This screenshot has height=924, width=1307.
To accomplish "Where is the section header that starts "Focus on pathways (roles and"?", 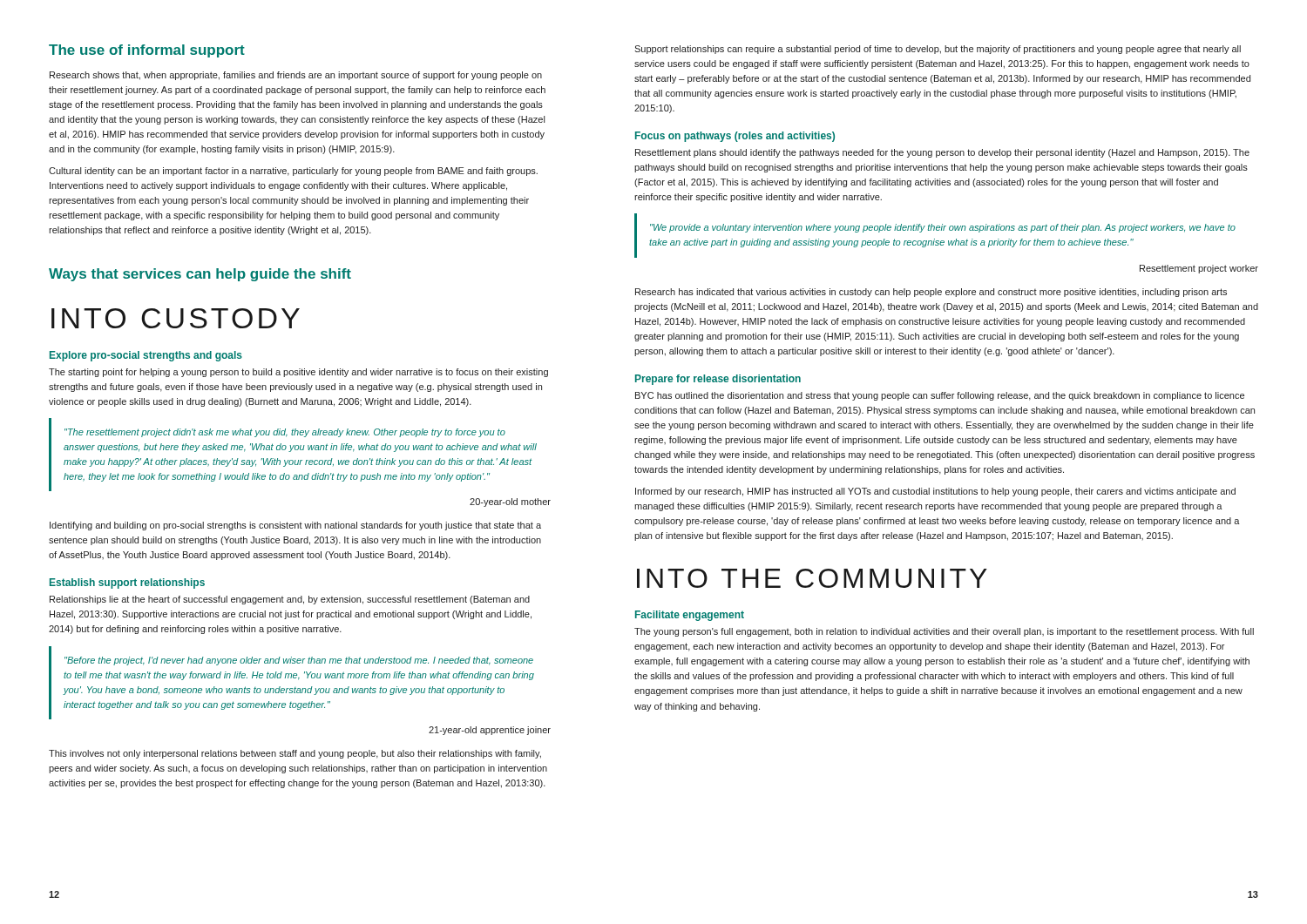I will (735, 137).
